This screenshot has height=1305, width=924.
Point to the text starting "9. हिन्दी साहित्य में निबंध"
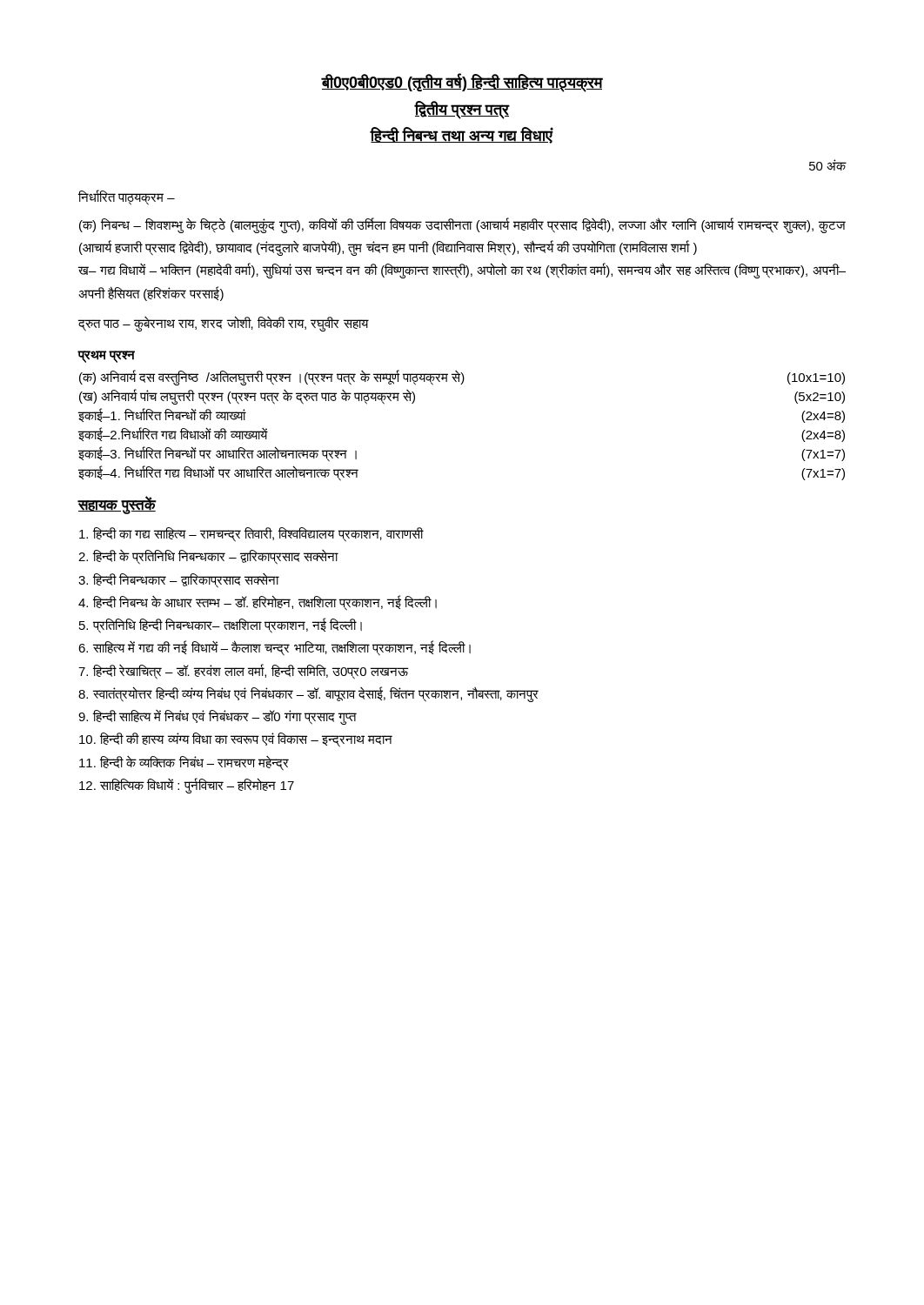click(x=217, y=717)
